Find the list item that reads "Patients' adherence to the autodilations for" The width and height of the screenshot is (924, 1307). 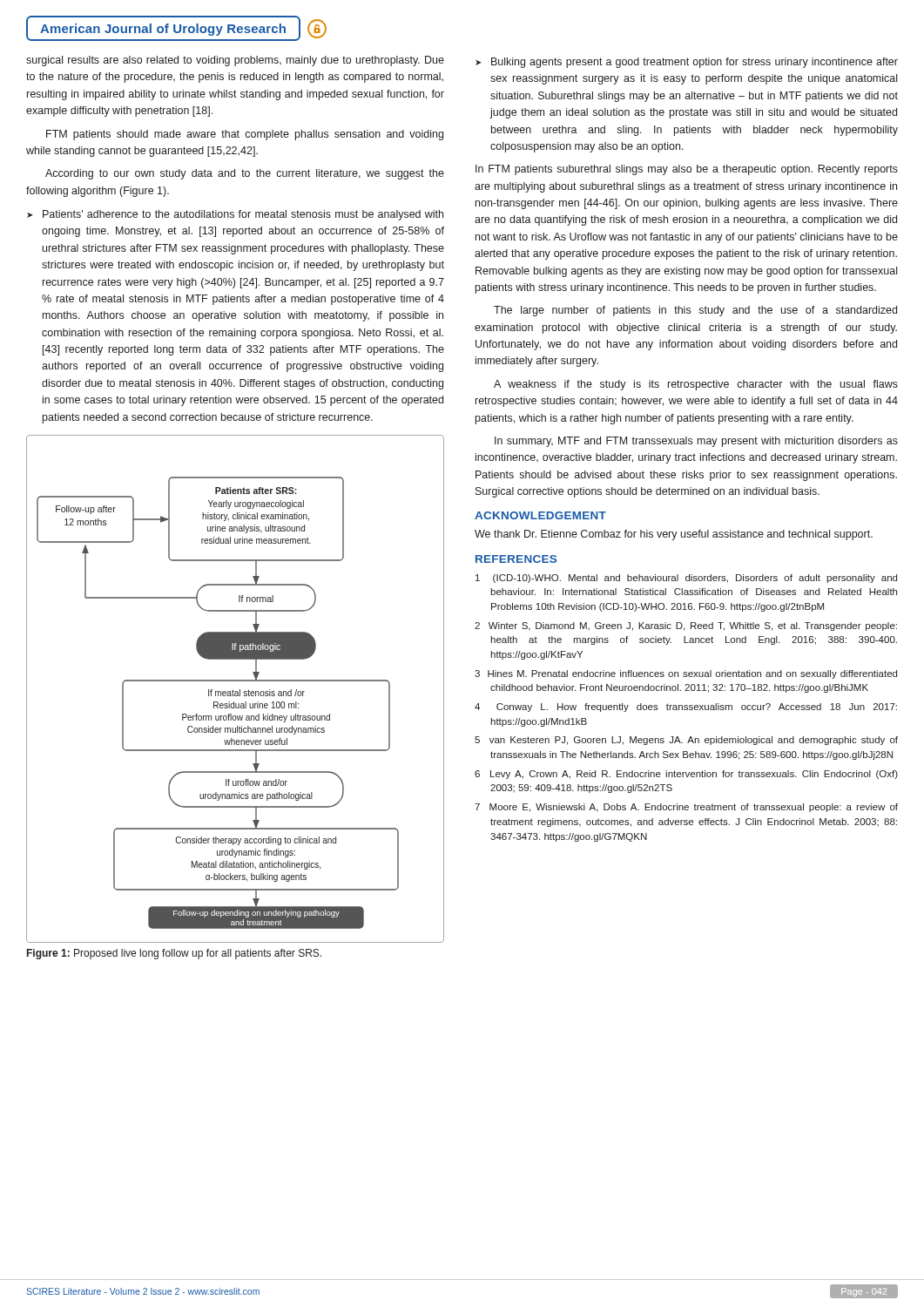[x=243, y=316]
